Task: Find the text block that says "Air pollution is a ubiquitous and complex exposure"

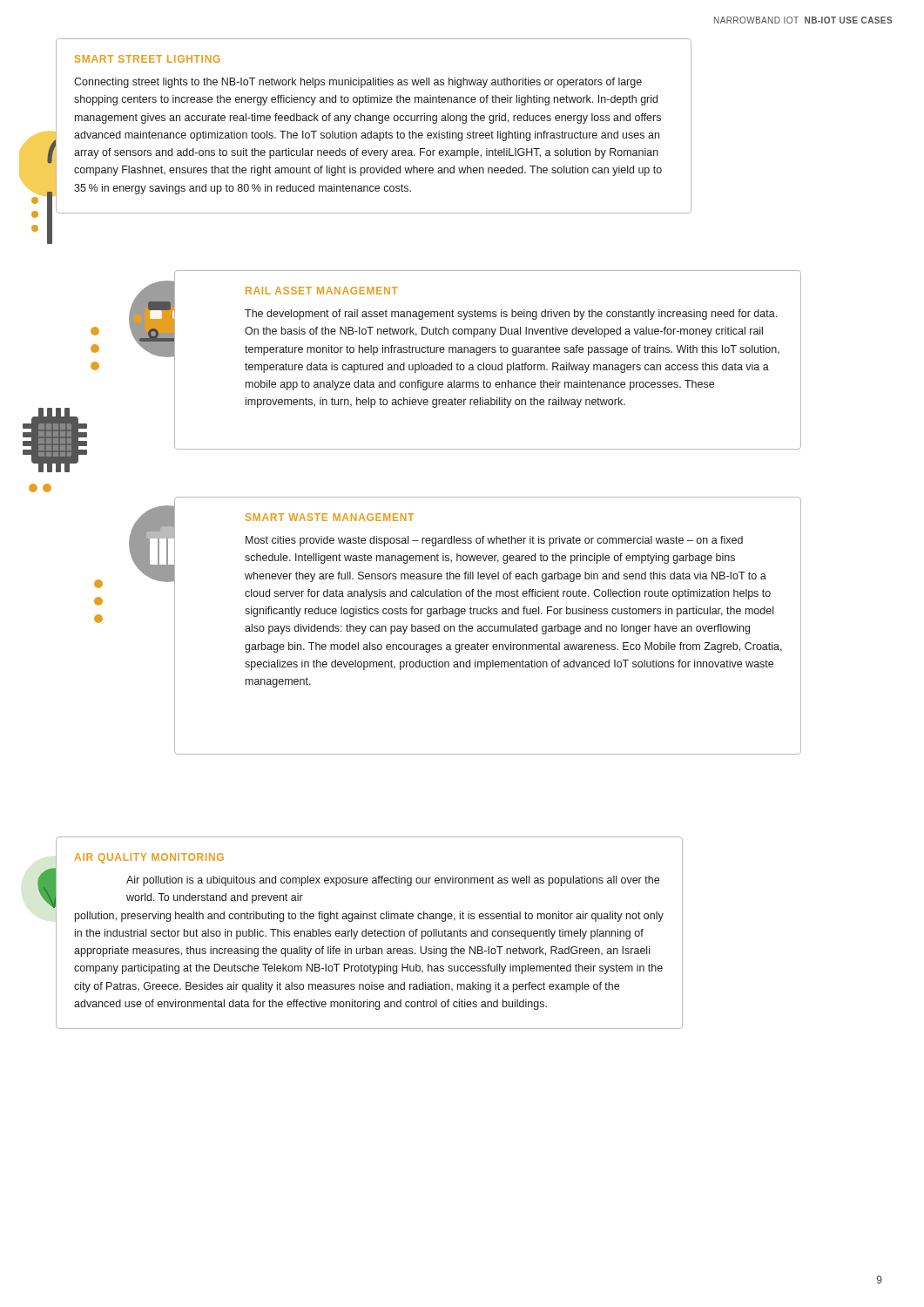Action: click(x=393, y=889)
